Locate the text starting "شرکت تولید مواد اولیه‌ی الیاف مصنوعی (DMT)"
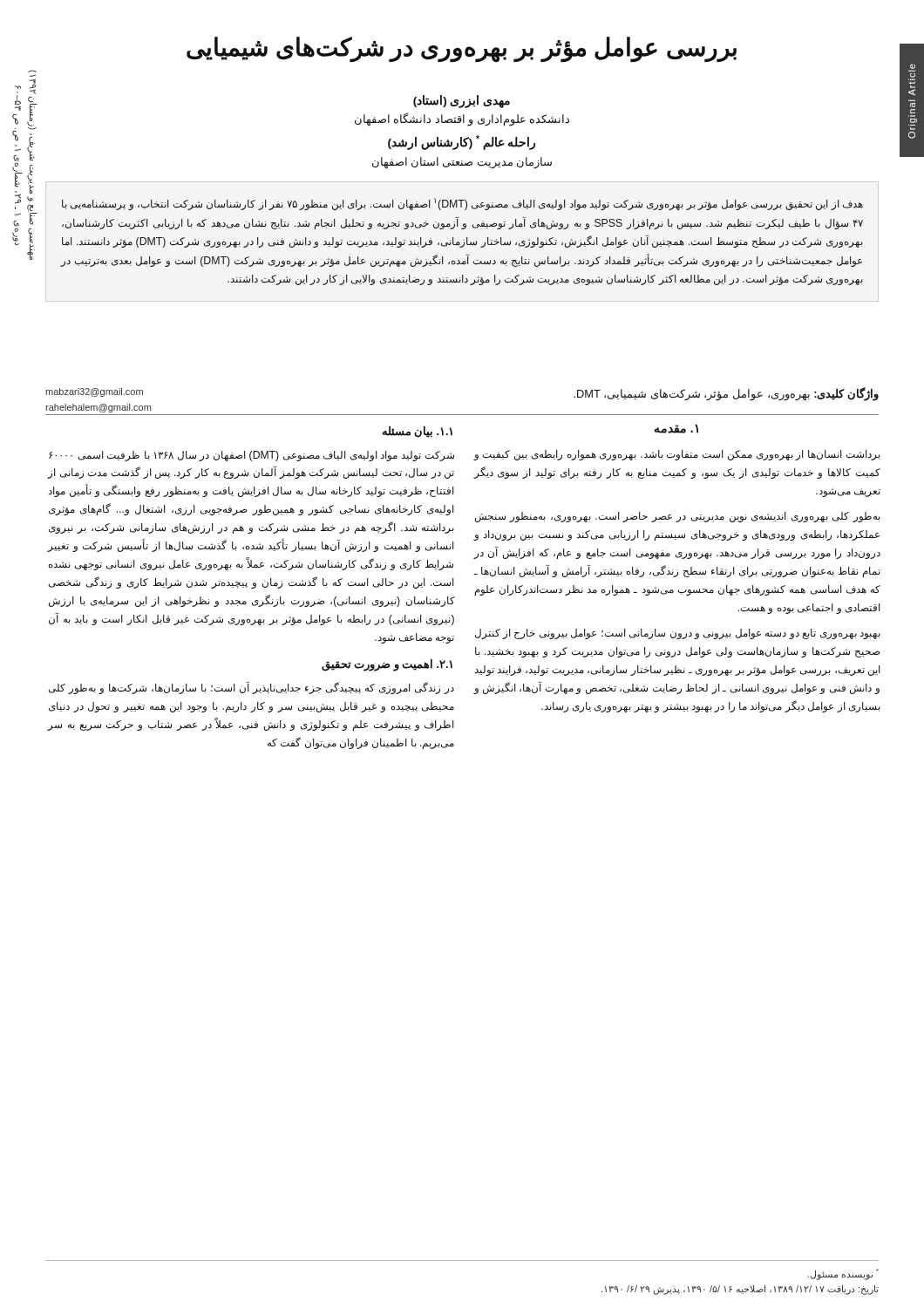 pyautogui.click(x=251, y=546)
